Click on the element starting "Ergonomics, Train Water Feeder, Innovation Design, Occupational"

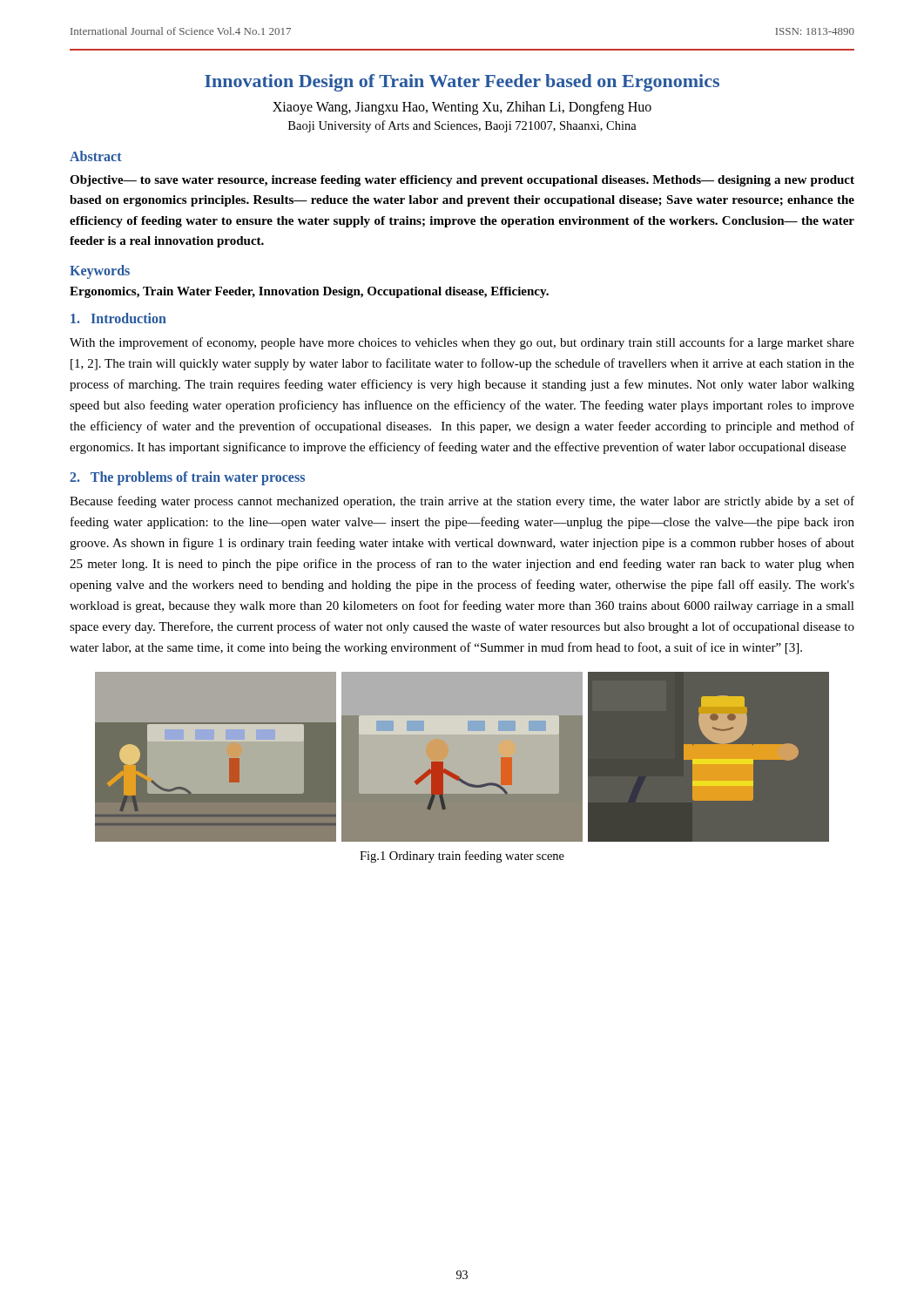(x=309, y=291)
